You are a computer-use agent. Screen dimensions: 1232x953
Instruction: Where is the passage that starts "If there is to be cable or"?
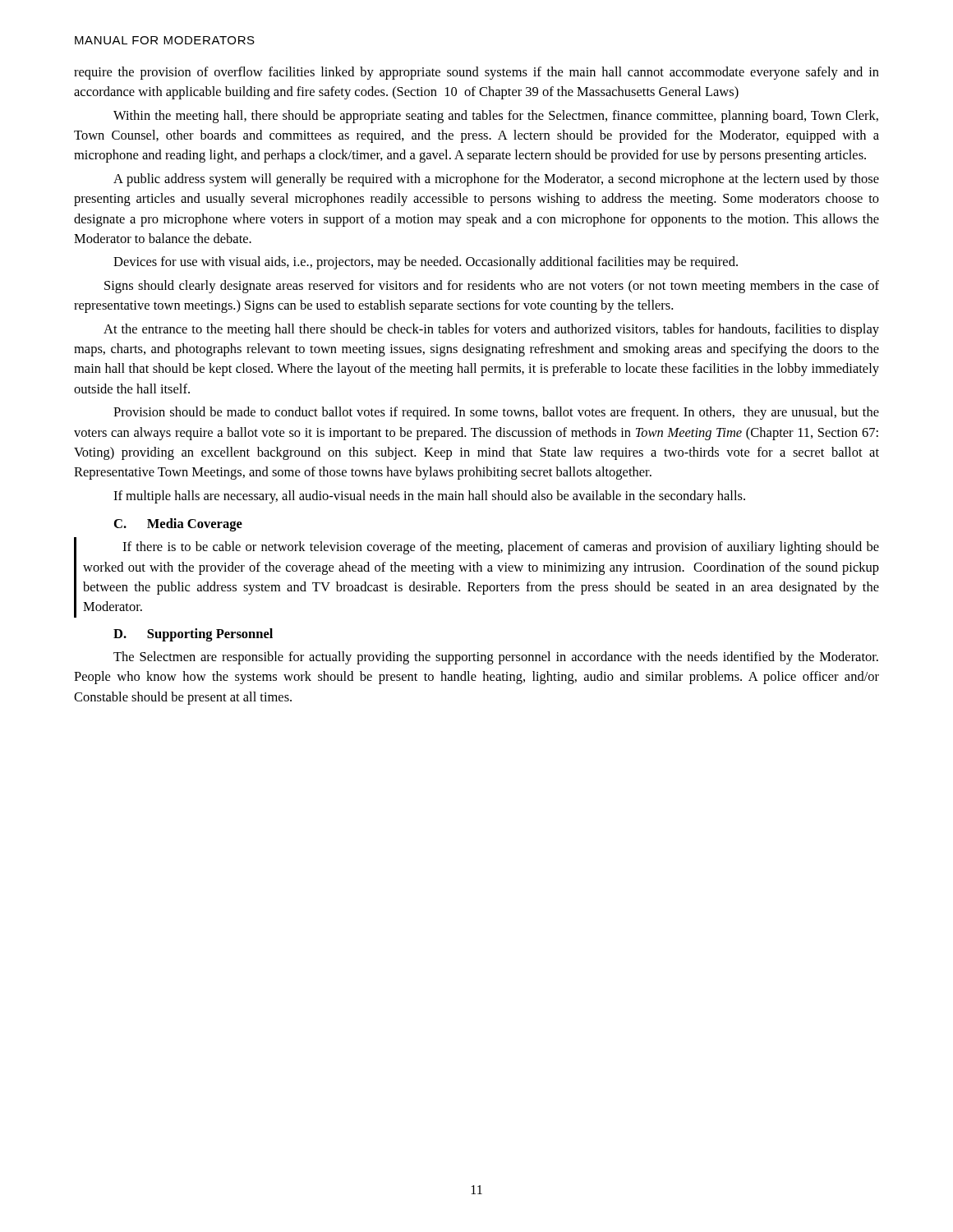click(481, 577)
